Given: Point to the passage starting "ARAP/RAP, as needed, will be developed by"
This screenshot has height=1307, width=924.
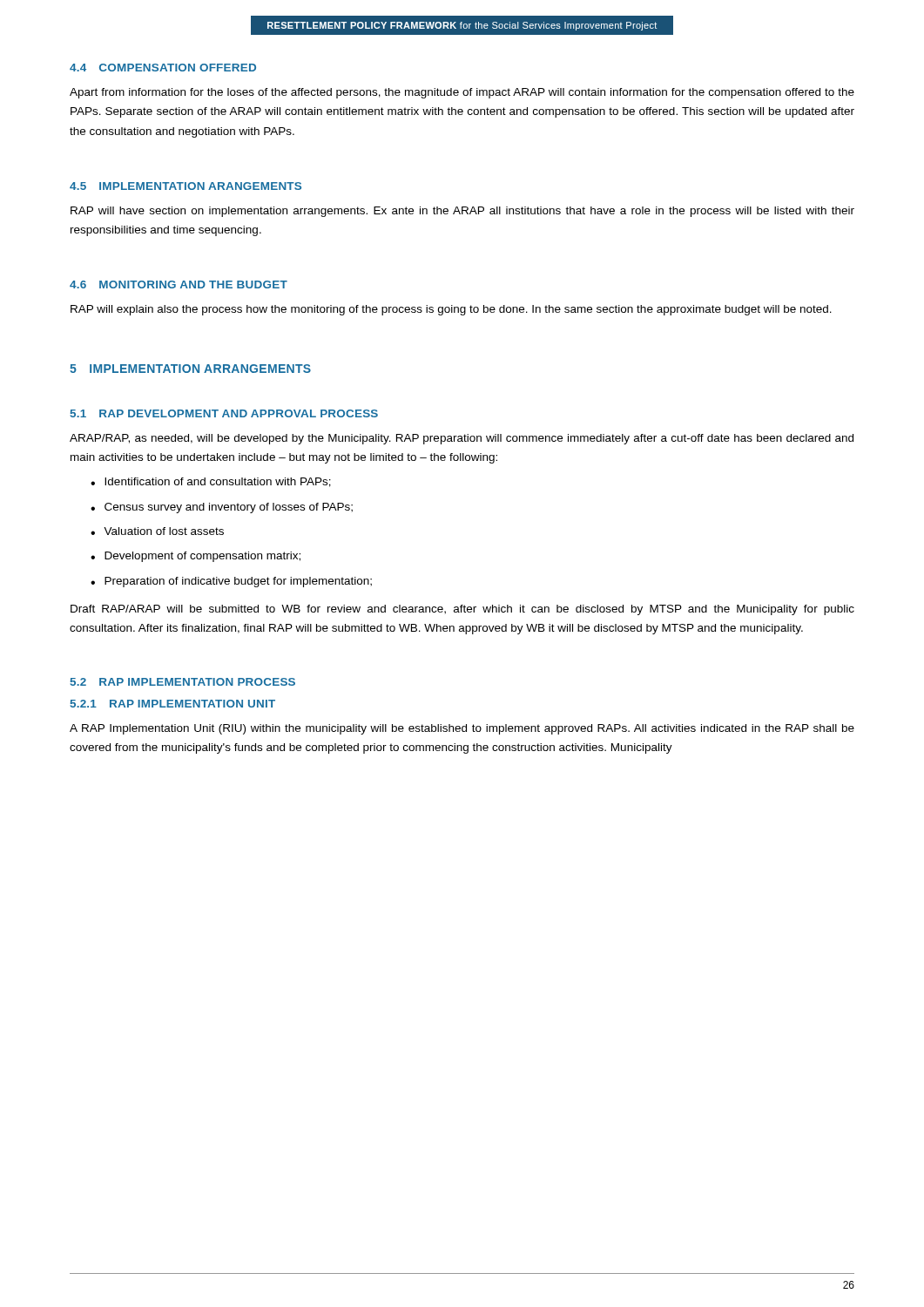Looking at the screenshot, I should click(x=462, y=447).
